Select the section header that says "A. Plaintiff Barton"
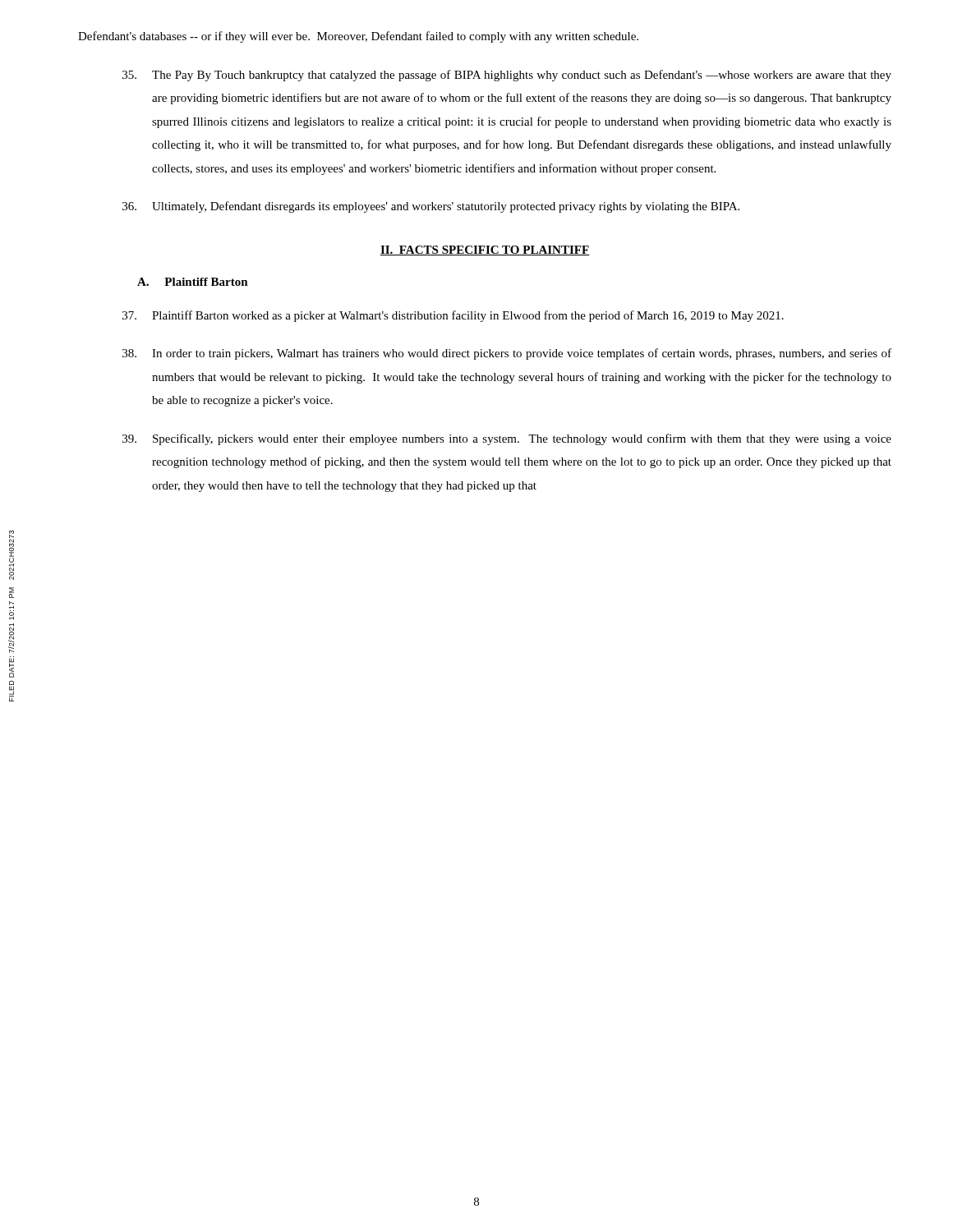 193,281
